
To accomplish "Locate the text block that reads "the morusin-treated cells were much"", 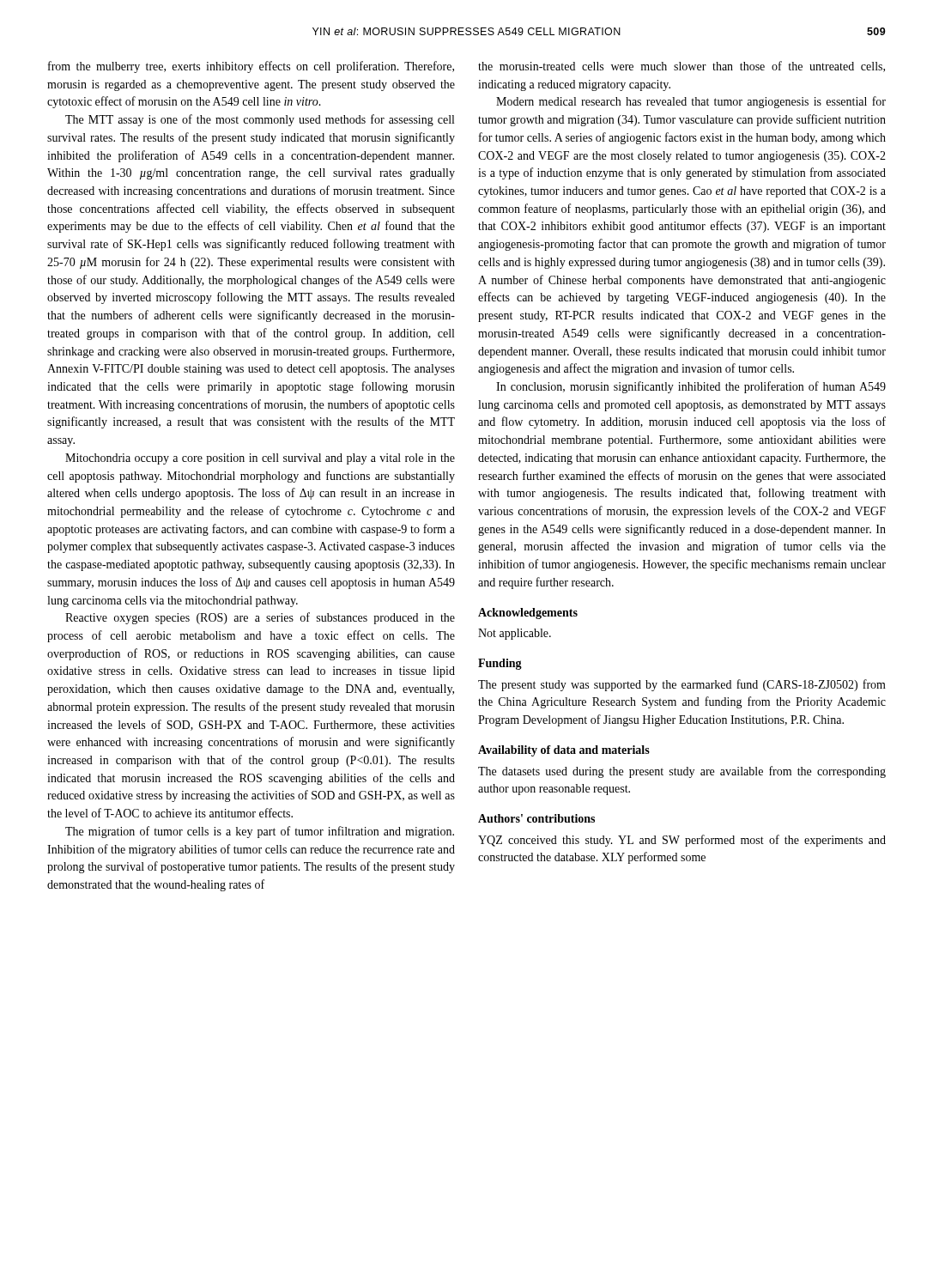I will coord(682,325).
